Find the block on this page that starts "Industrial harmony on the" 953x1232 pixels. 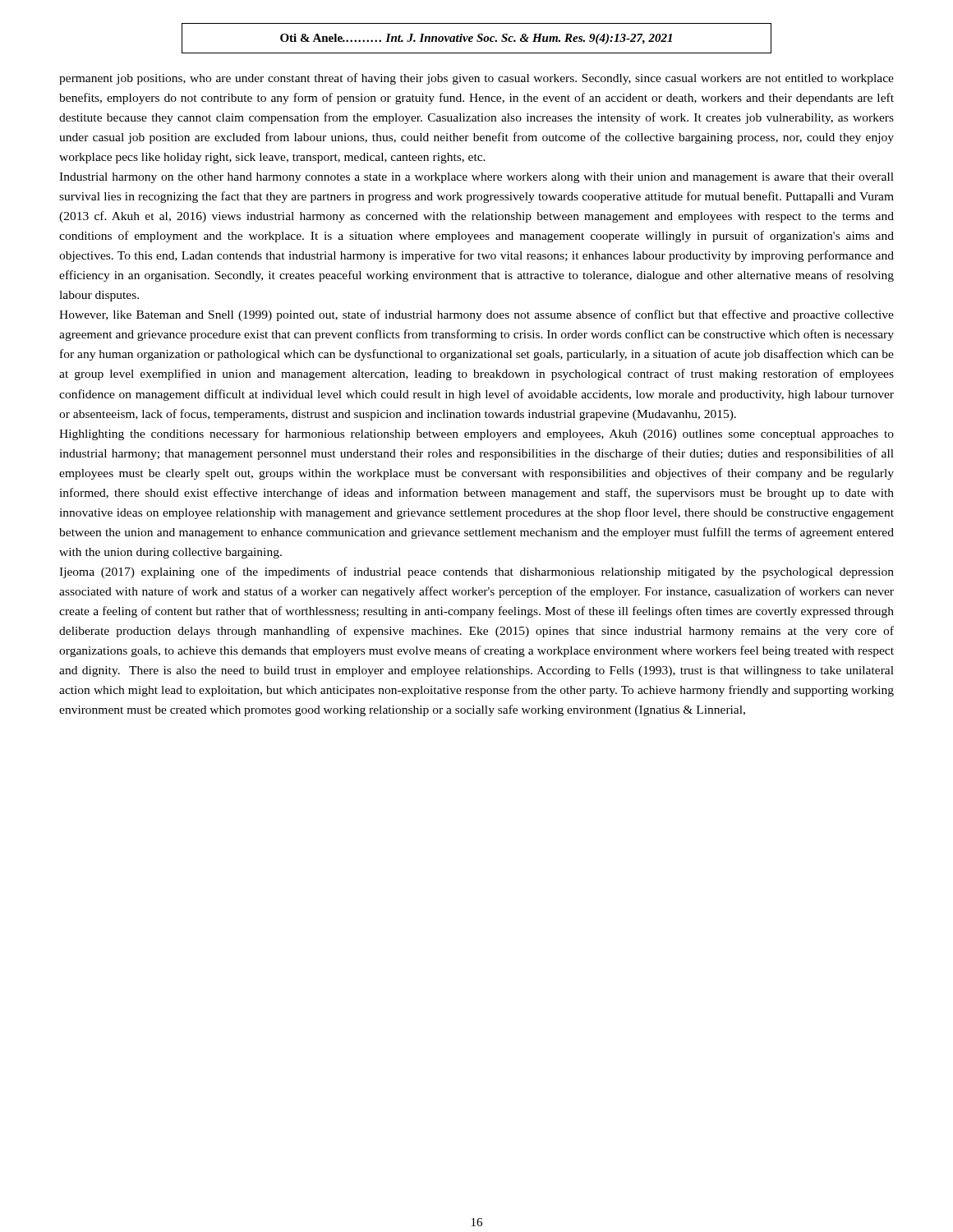476,236
